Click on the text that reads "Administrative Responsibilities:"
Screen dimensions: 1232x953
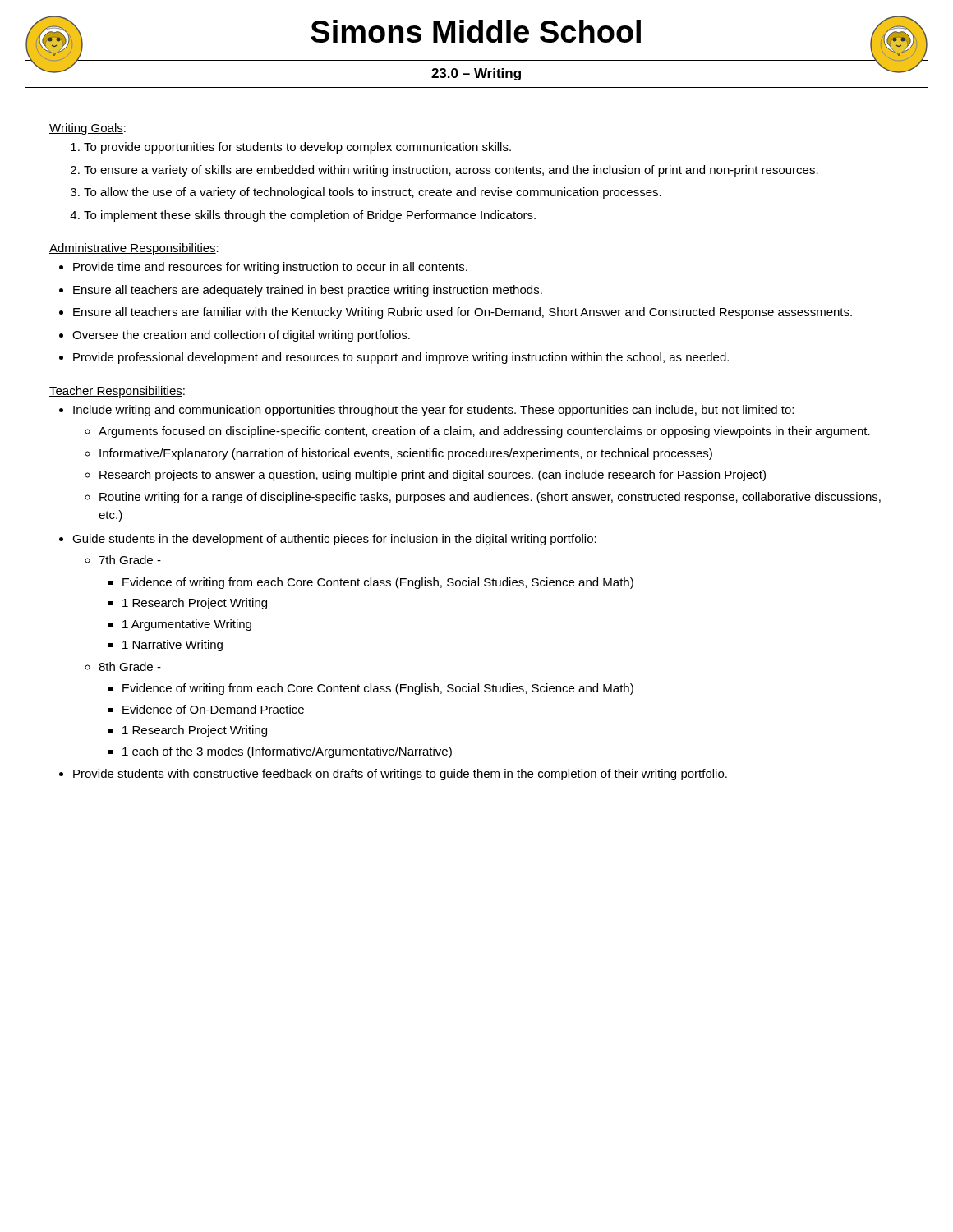tap(134, 248)
